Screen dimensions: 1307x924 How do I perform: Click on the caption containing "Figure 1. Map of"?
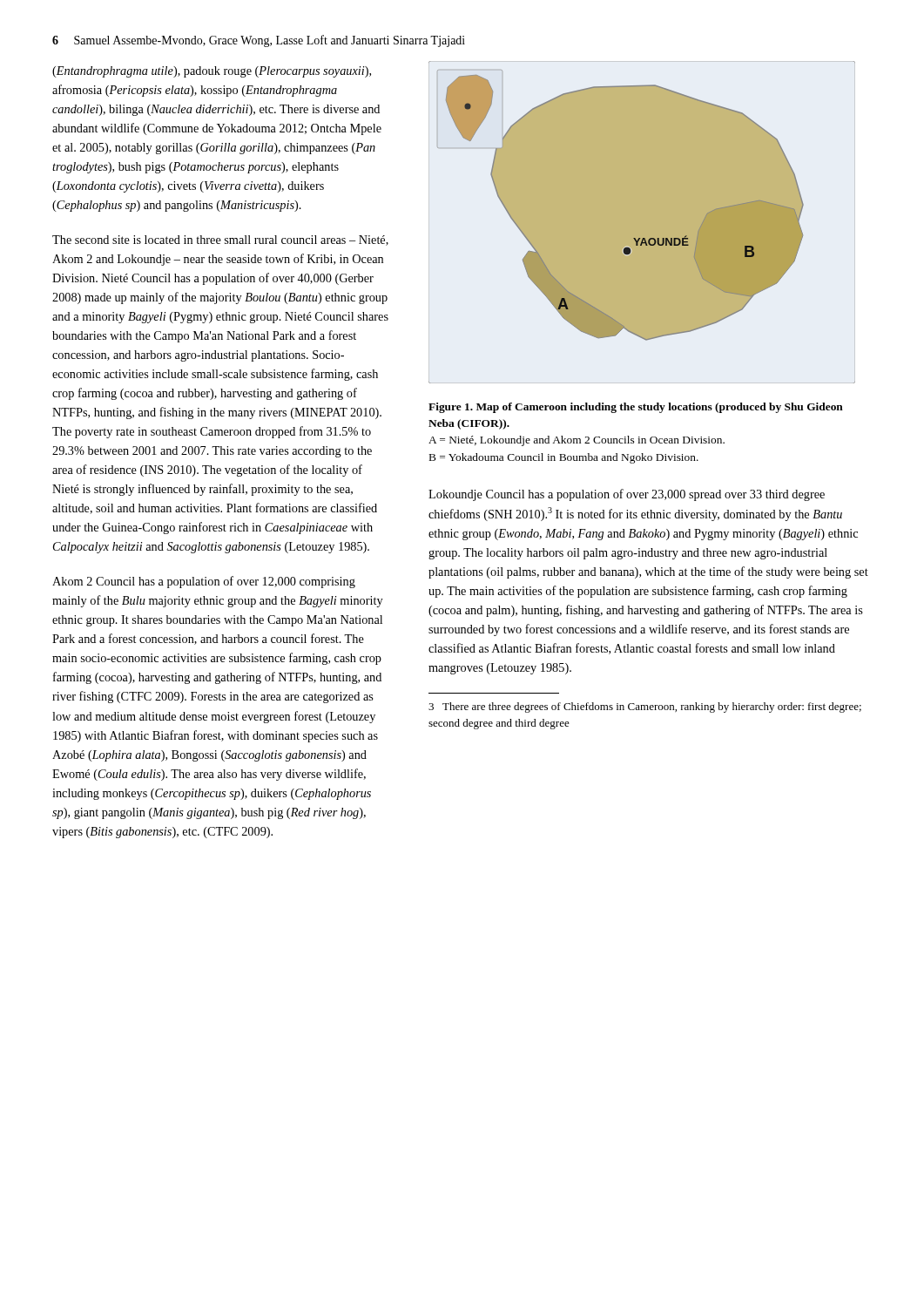636,431
